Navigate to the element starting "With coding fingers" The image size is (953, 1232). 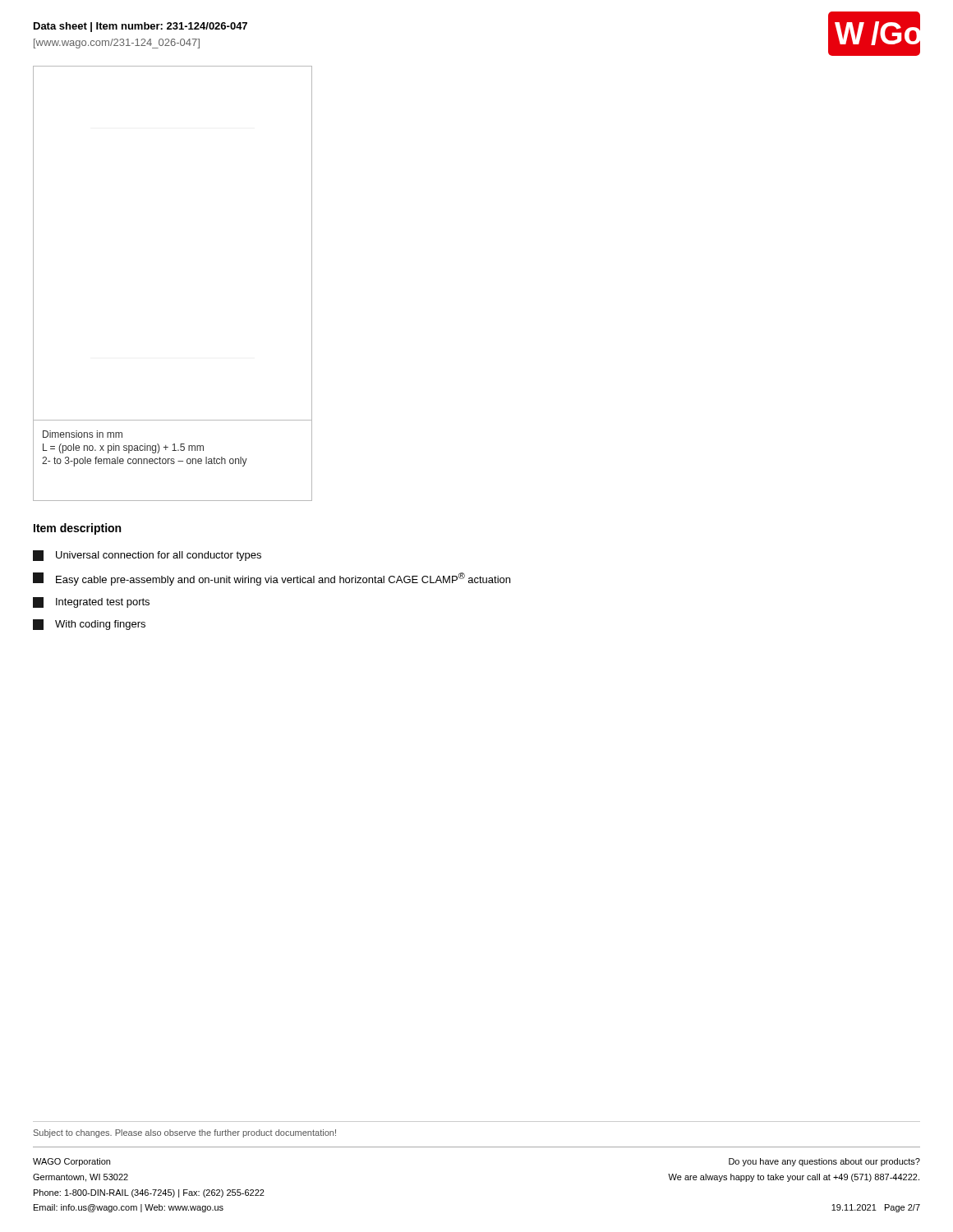[89, 624]
